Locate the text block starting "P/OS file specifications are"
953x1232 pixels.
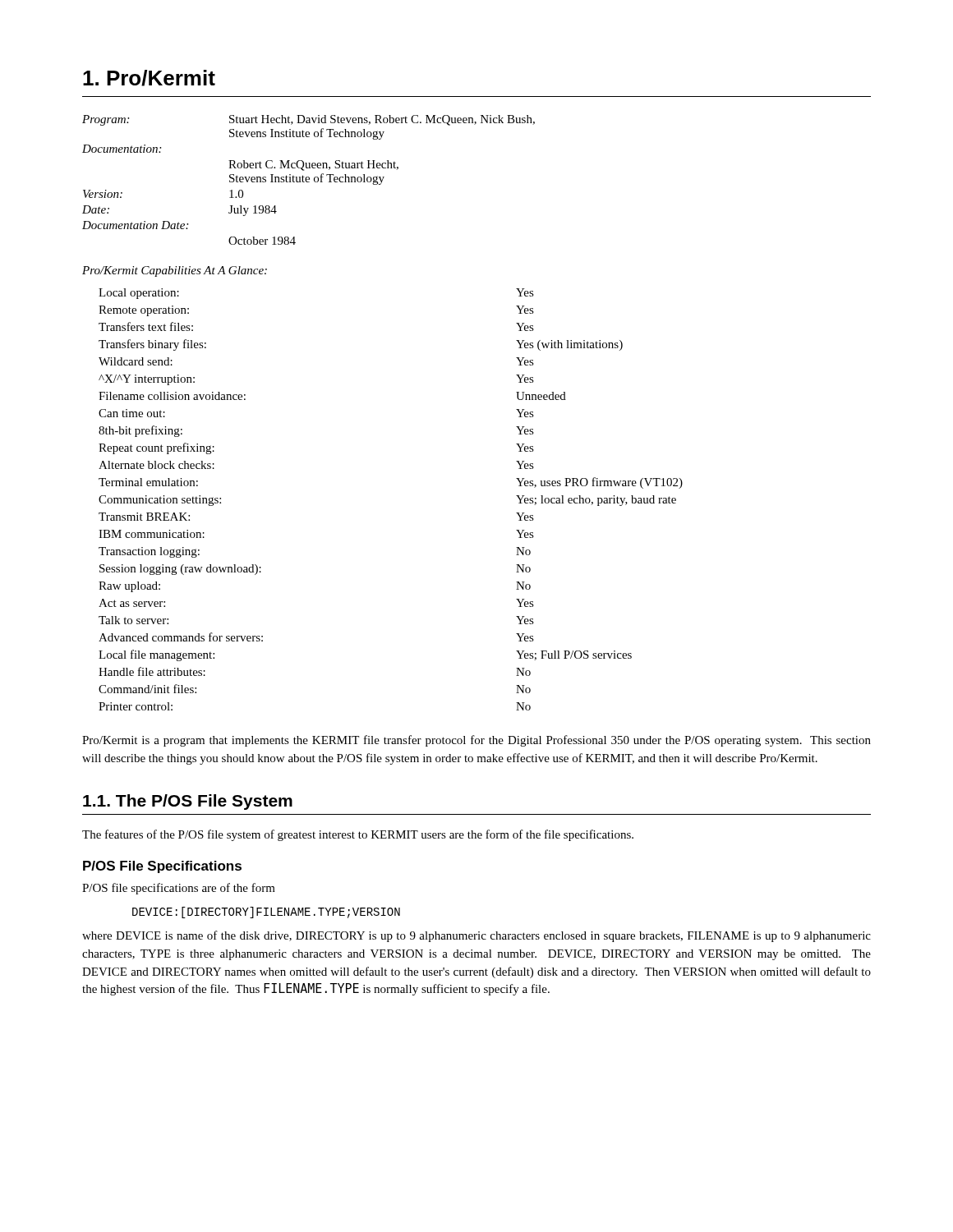click(179, 888)
